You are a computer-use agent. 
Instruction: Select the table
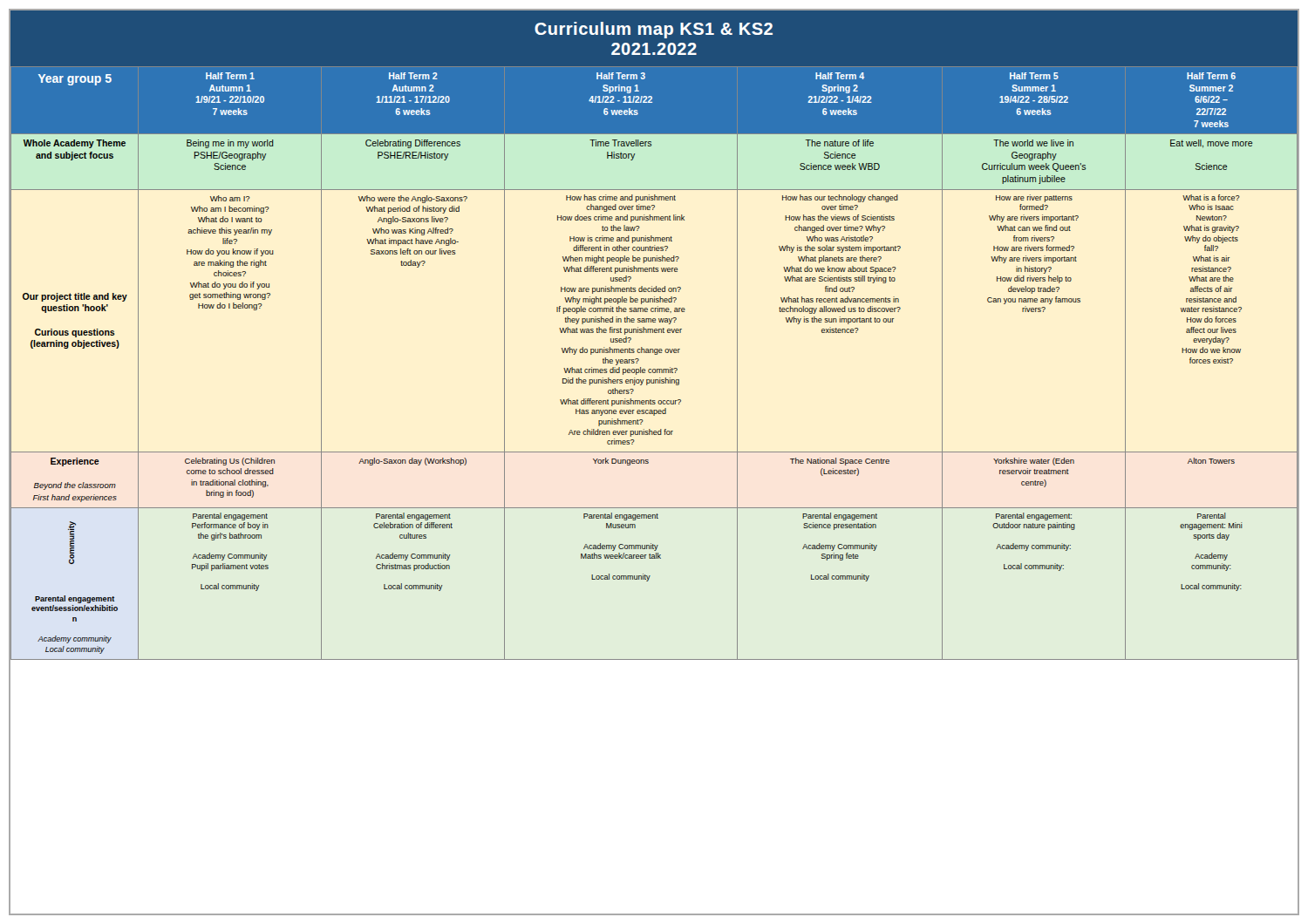point(654,363)
